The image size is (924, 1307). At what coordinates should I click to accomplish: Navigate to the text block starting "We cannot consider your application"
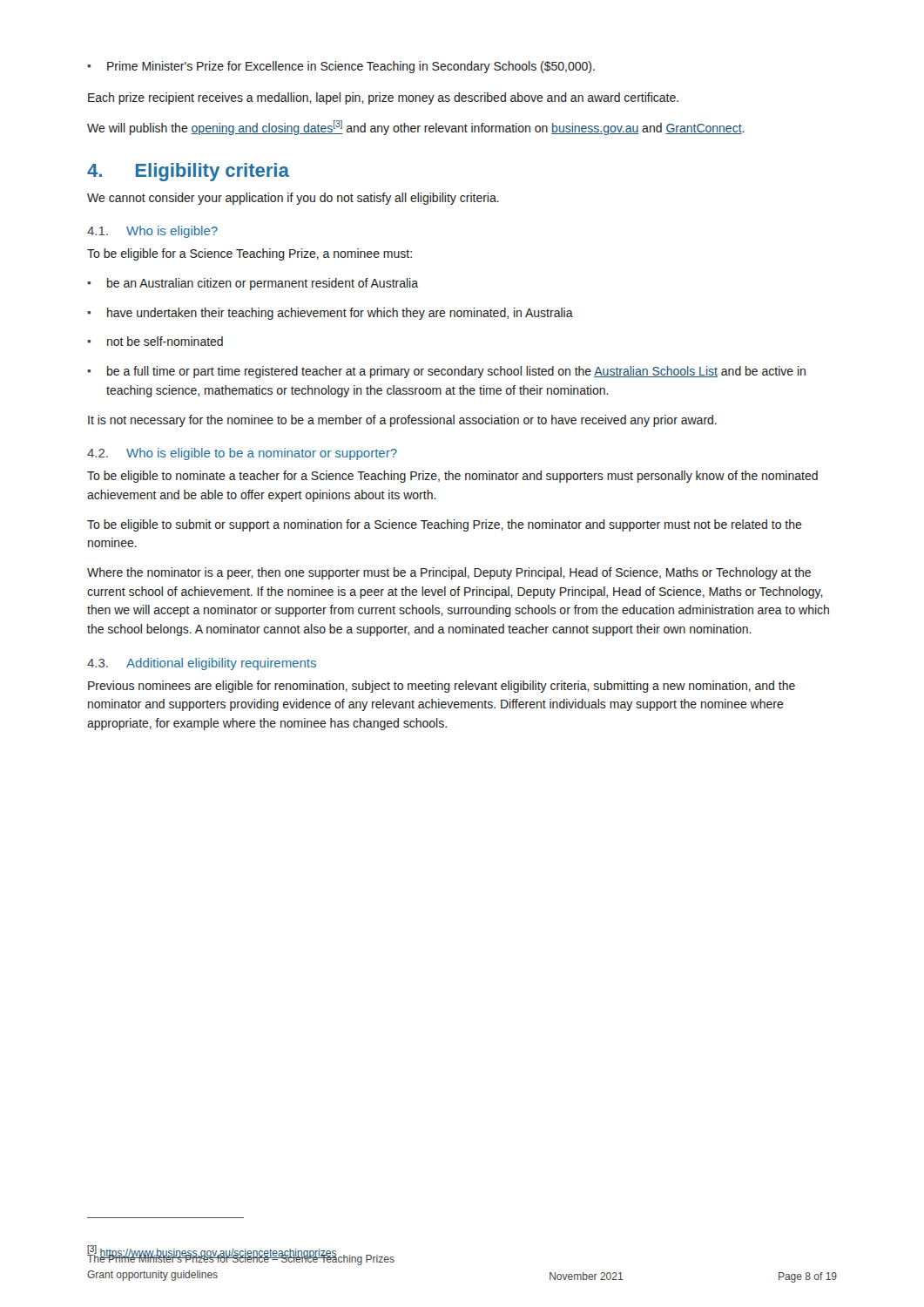click(462, 198)
